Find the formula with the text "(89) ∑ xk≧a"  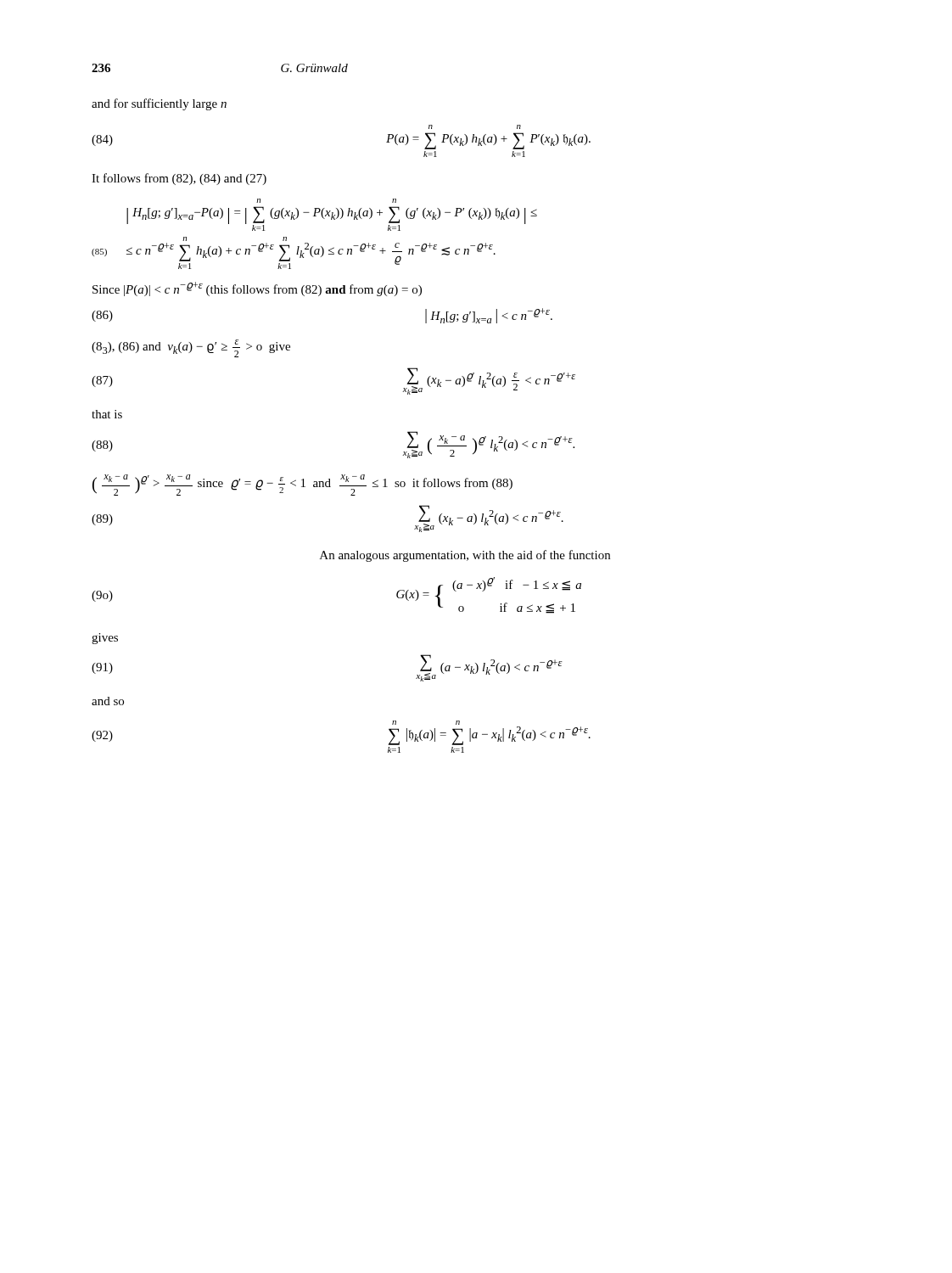[465, 519]
